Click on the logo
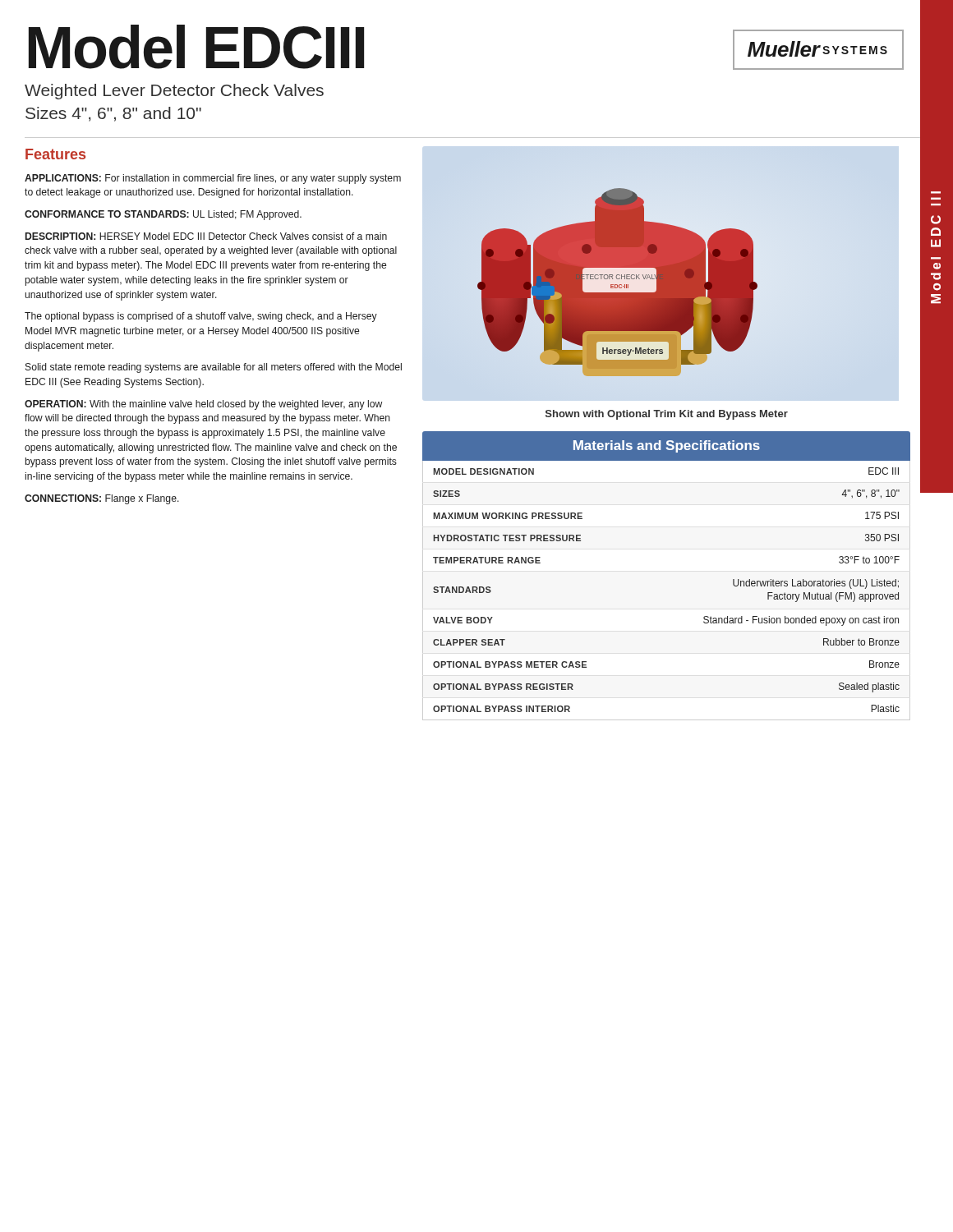Screen dimensions: 1232x953 click(818, 50)
